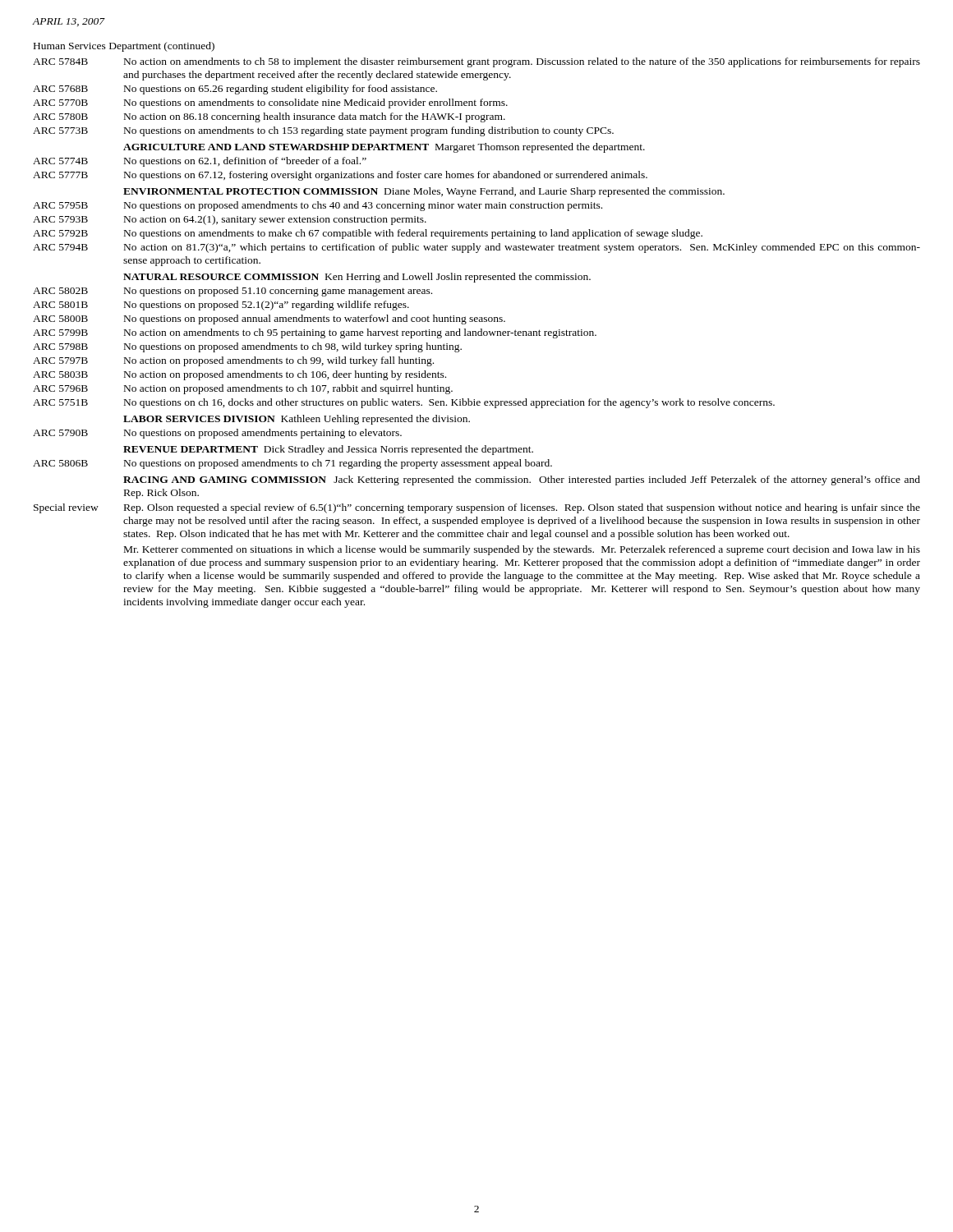Locate the block of text that opens with "ARC 5798B No questions on"
Image resolution: width=953 pixels, height=1232 pixels.
click(x=476, y=347)
